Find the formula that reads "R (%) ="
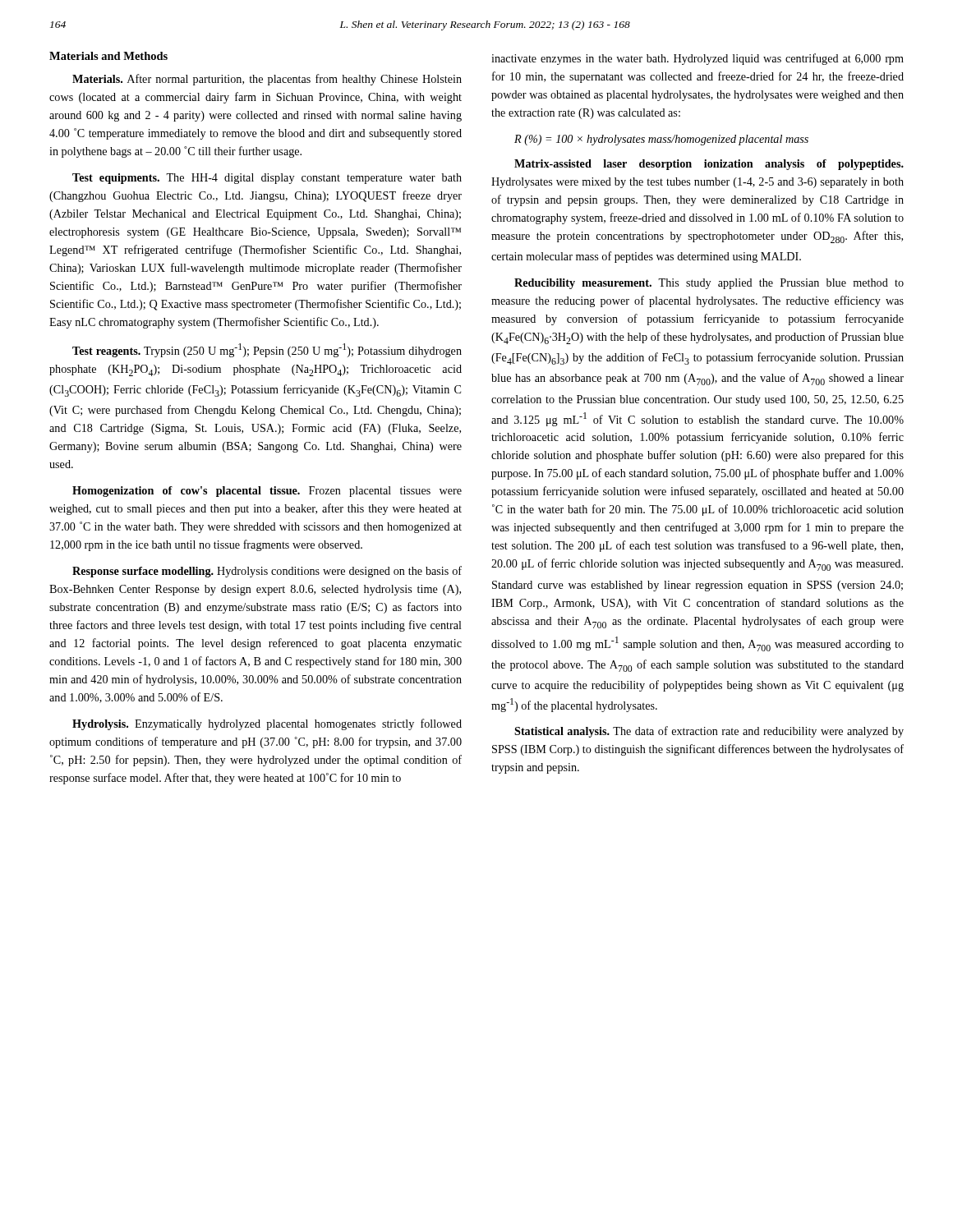This screenshot has height=1232, width=953. coord(661,139)
